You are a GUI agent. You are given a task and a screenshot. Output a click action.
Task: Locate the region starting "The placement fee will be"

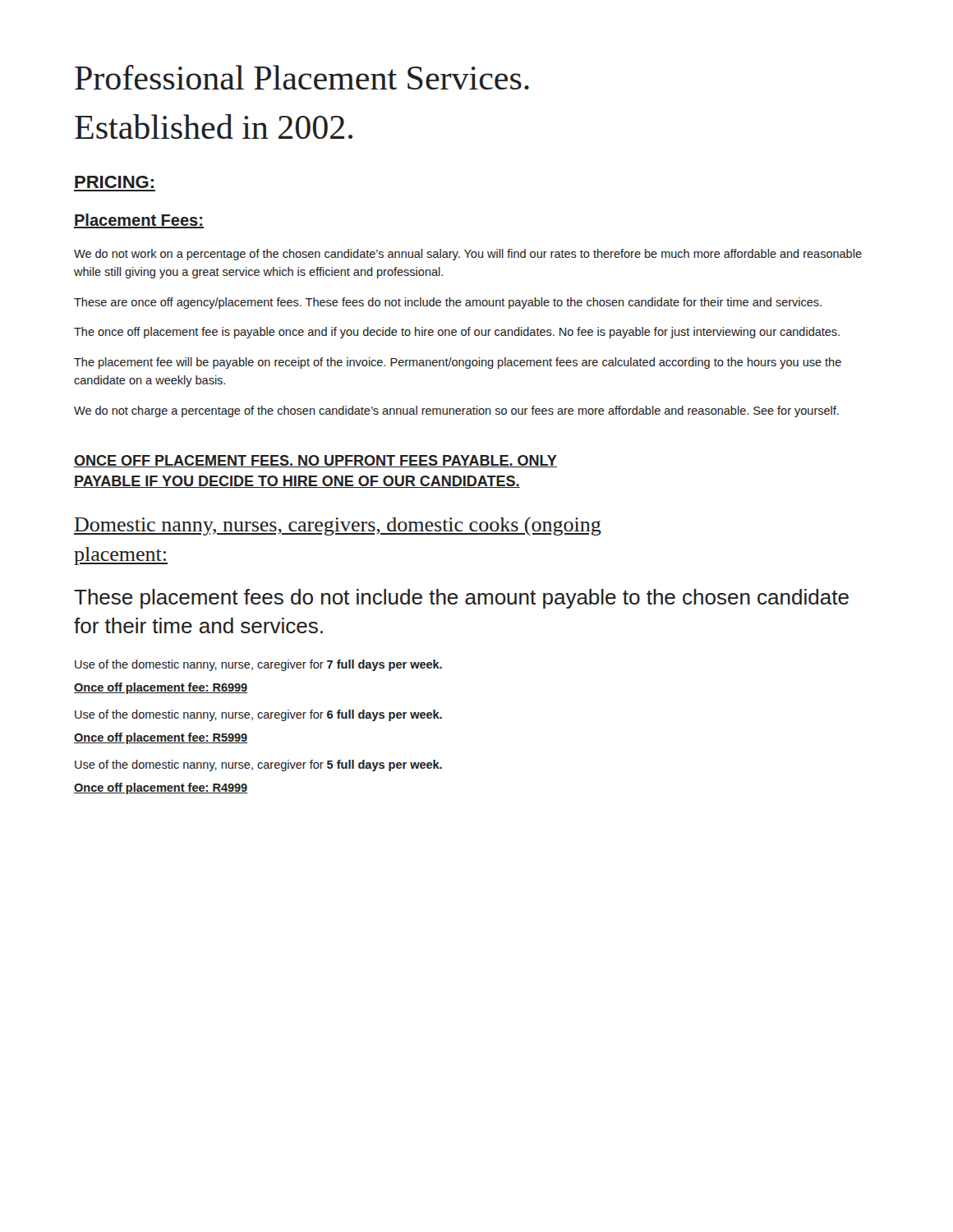click(x=476, y=371)
